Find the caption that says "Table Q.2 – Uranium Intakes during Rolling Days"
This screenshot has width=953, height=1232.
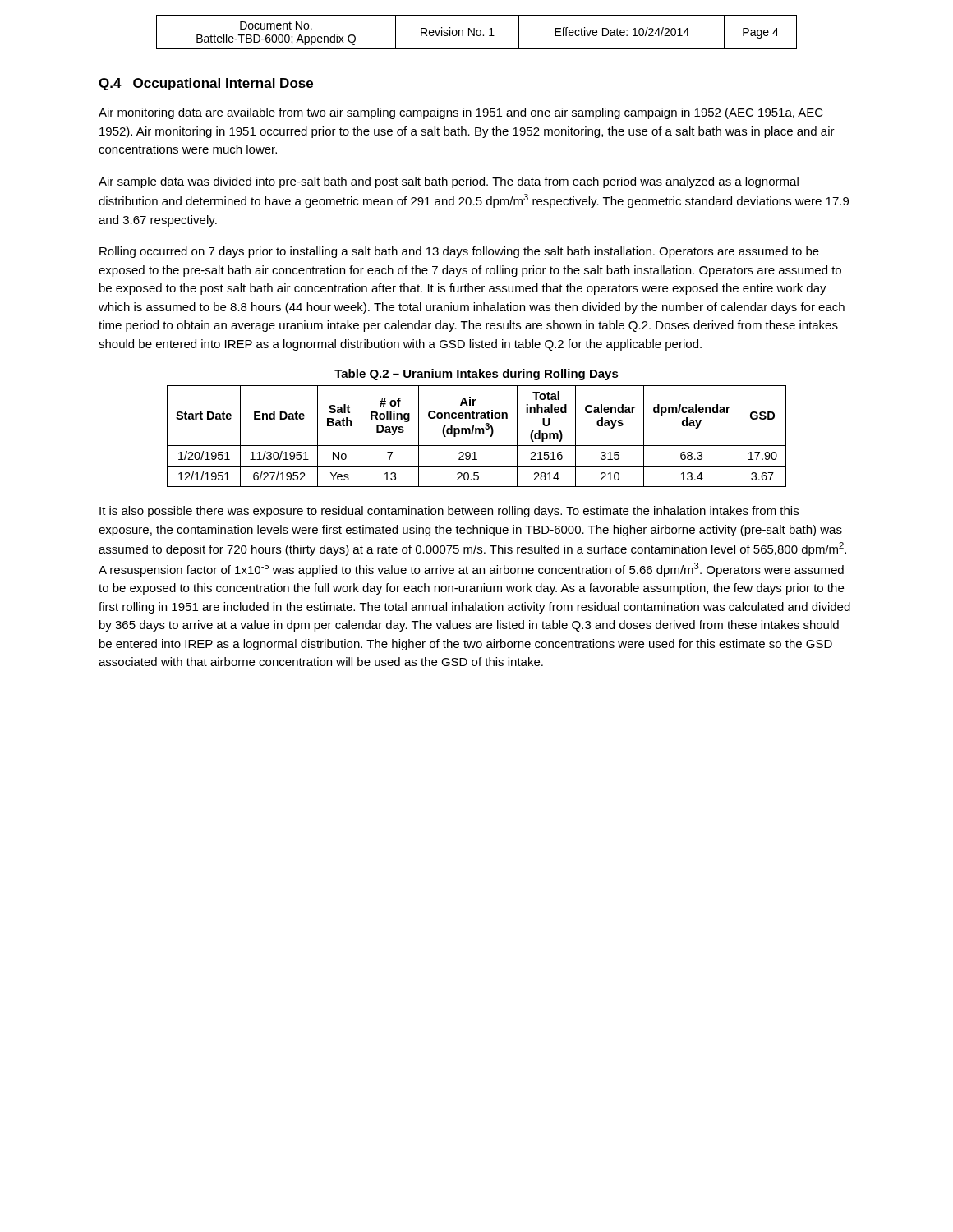(x=476, y=373)
